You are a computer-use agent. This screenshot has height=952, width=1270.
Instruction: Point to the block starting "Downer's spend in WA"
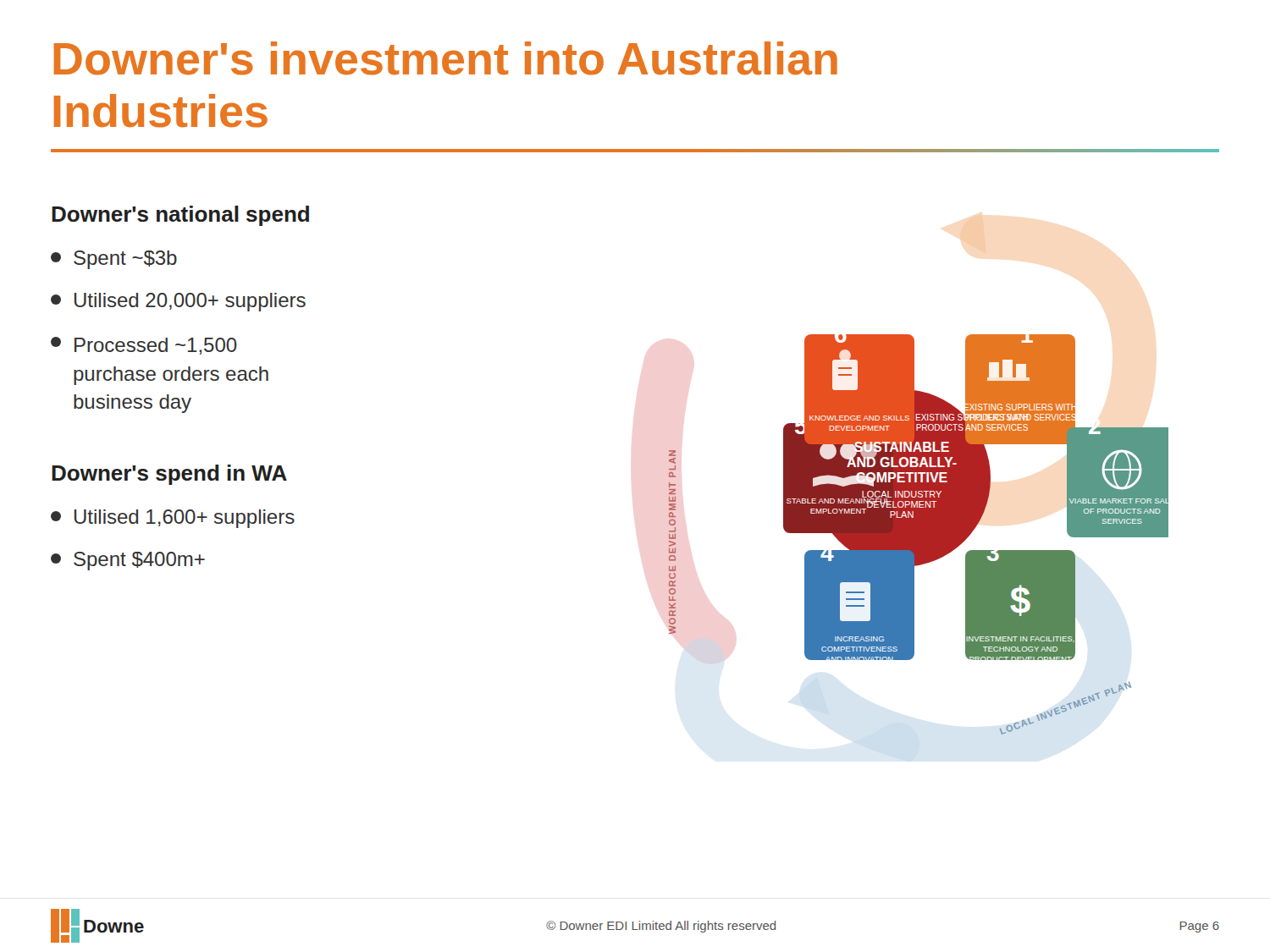point(169,473)
